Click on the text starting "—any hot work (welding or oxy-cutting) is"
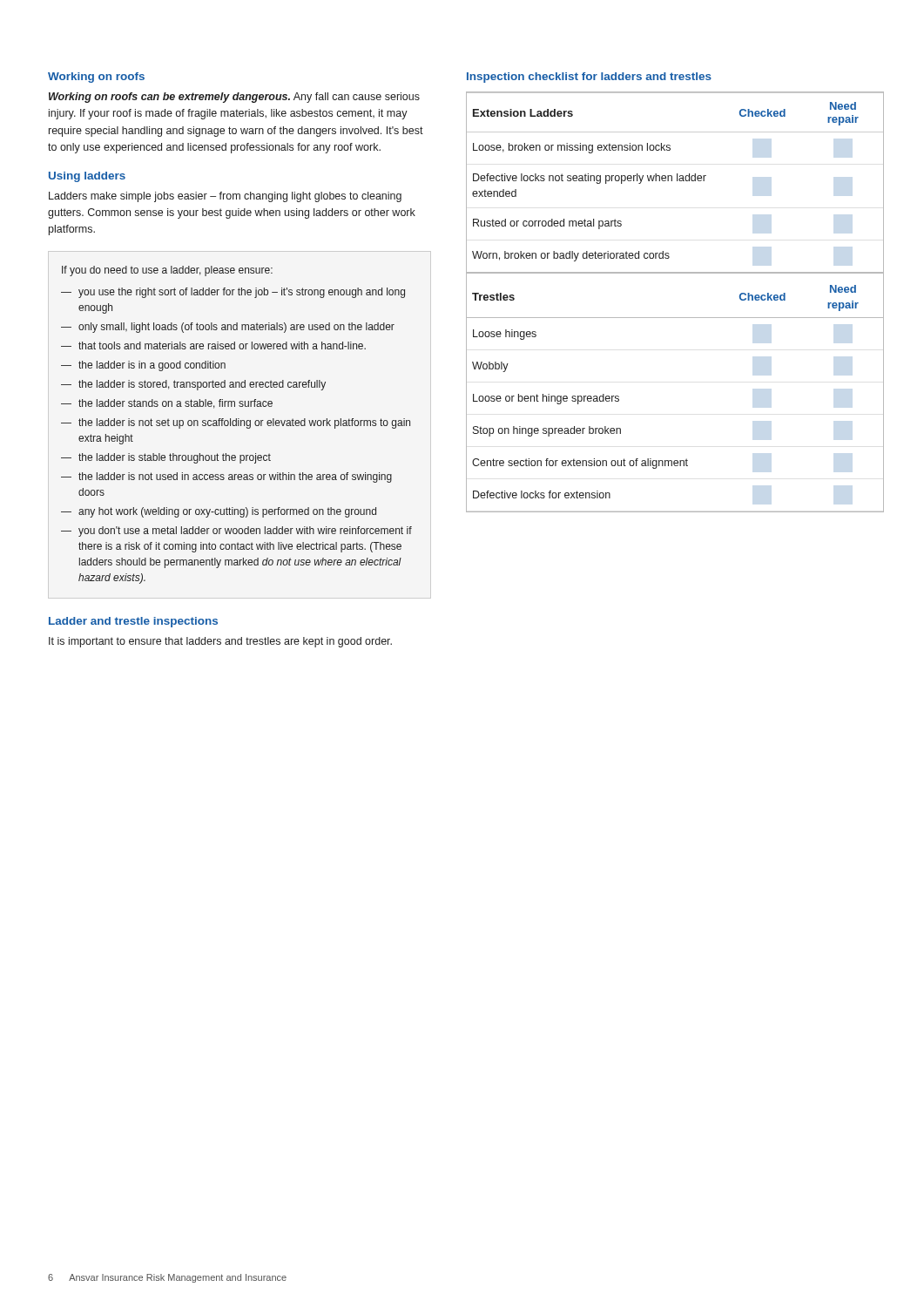 [240, 511]
